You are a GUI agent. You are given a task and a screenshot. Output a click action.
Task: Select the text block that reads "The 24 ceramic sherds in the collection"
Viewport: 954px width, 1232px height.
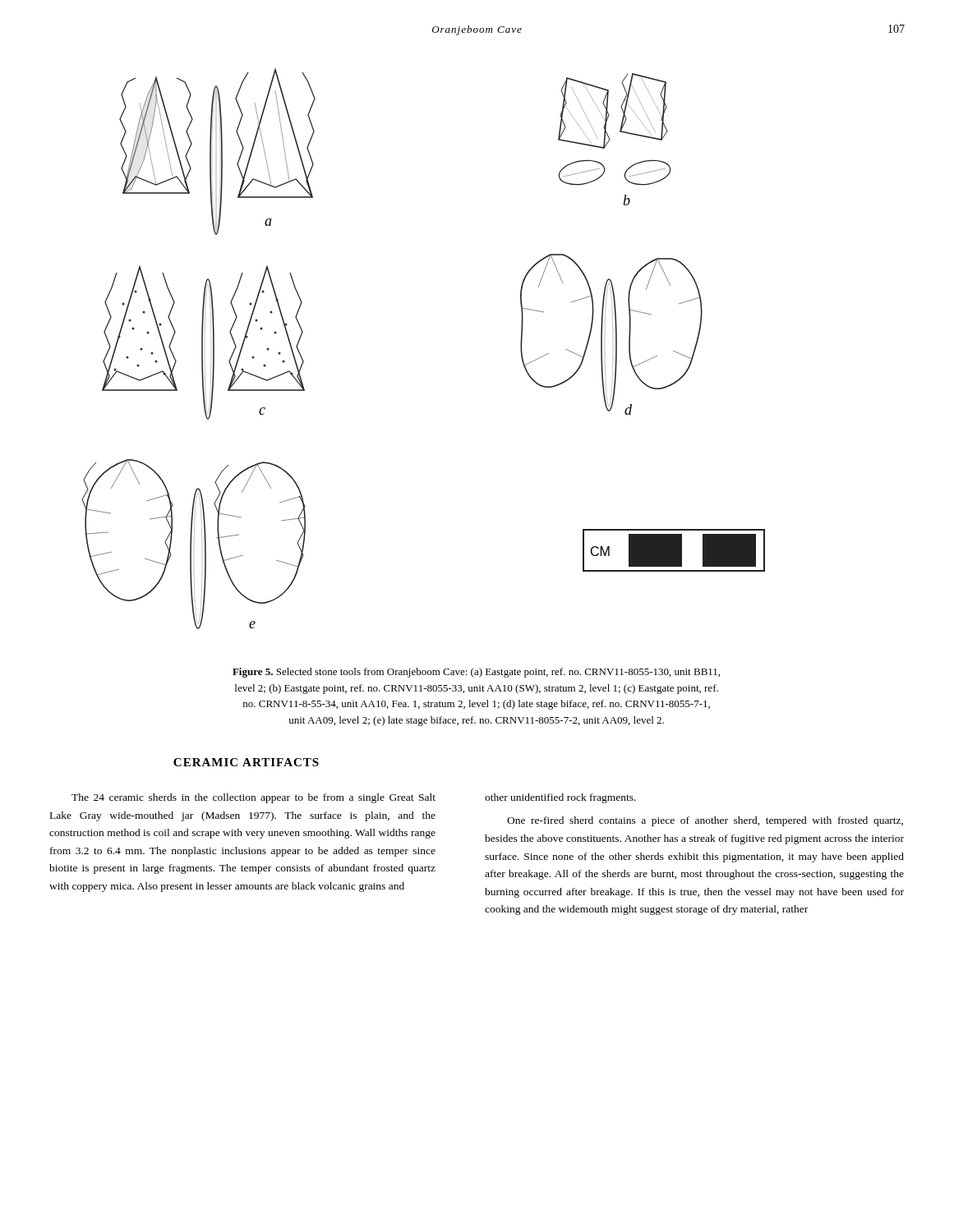(x=242, y=842)
